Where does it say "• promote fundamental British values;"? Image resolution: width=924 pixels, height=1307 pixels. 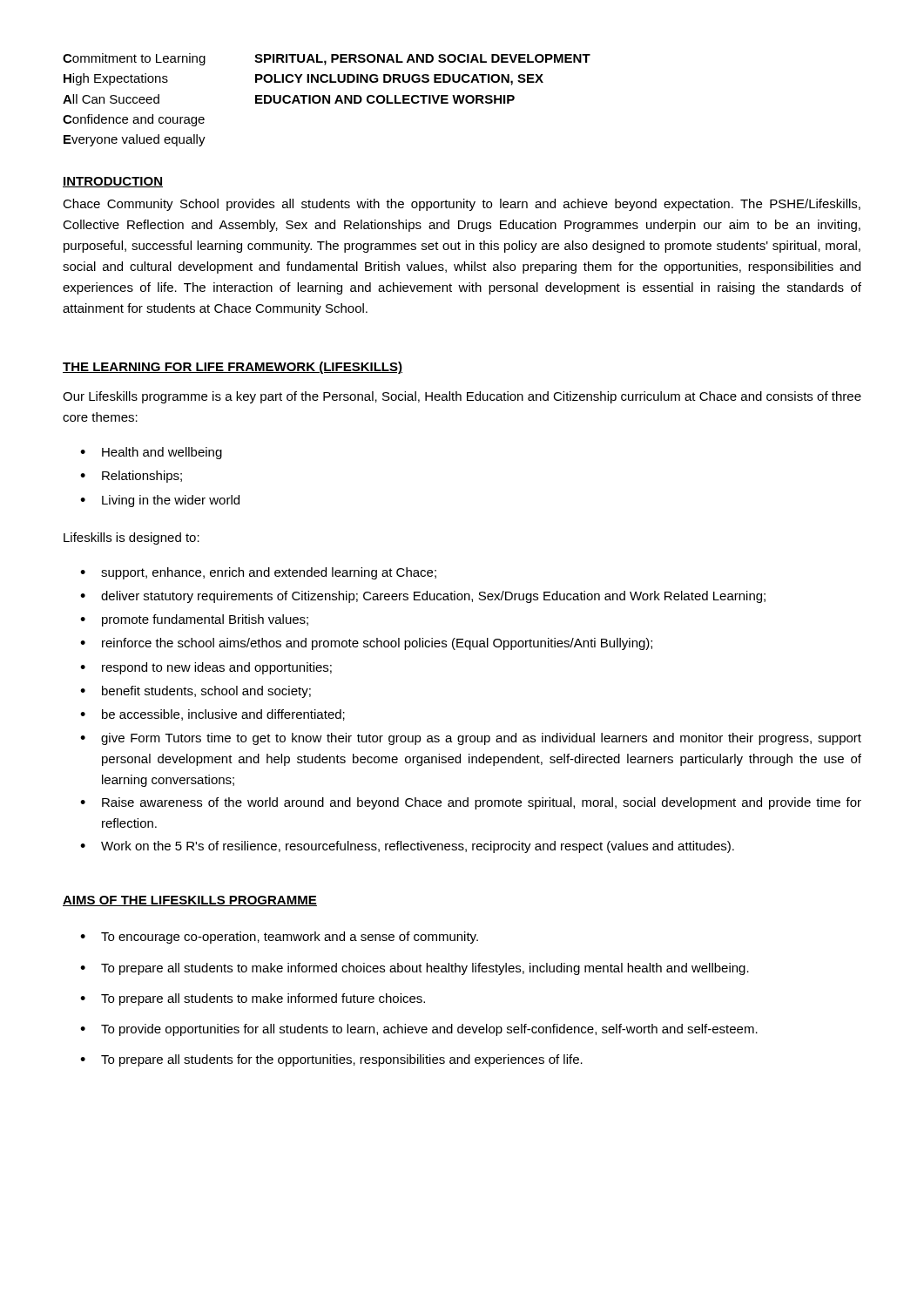(x=194, y=620)
